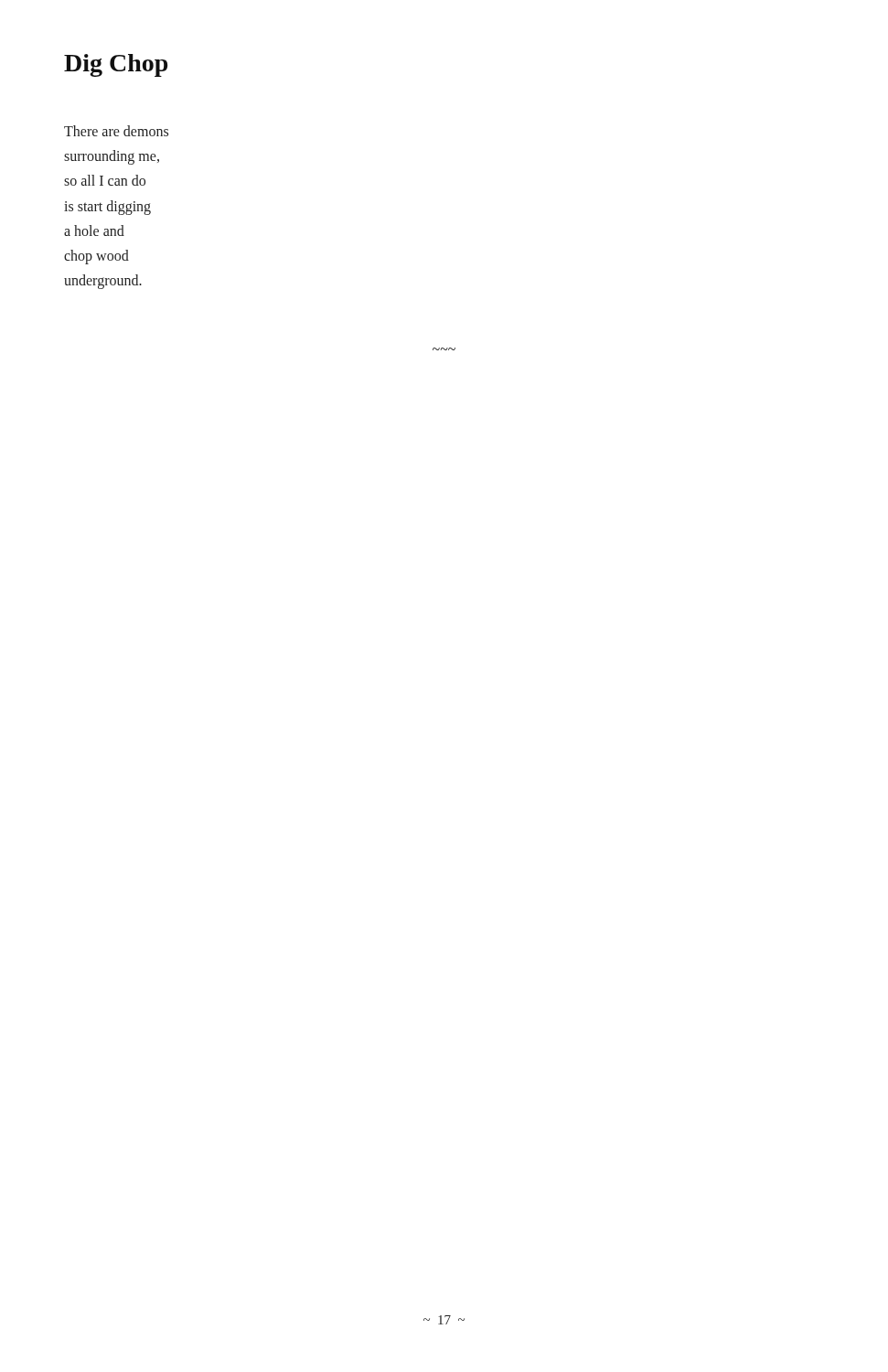Click the passage that begins "There are demonssurrounding me,so all I can"
The height and width of the screenshot is (1372, 888).
[x=116, y=206]
